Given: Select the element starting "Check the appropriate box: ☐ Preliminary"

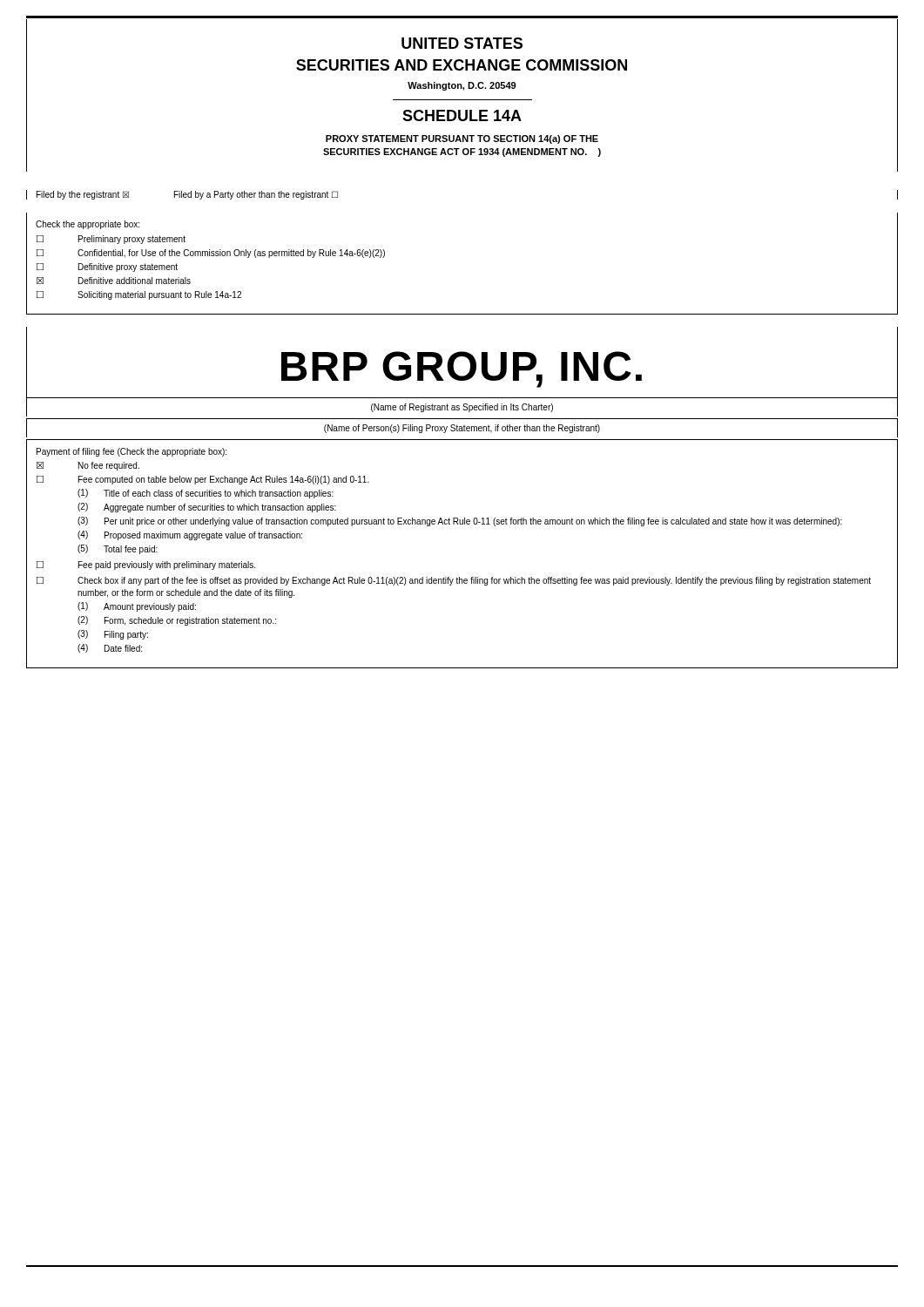Looking at the screenshot, I should coord(88,225).
